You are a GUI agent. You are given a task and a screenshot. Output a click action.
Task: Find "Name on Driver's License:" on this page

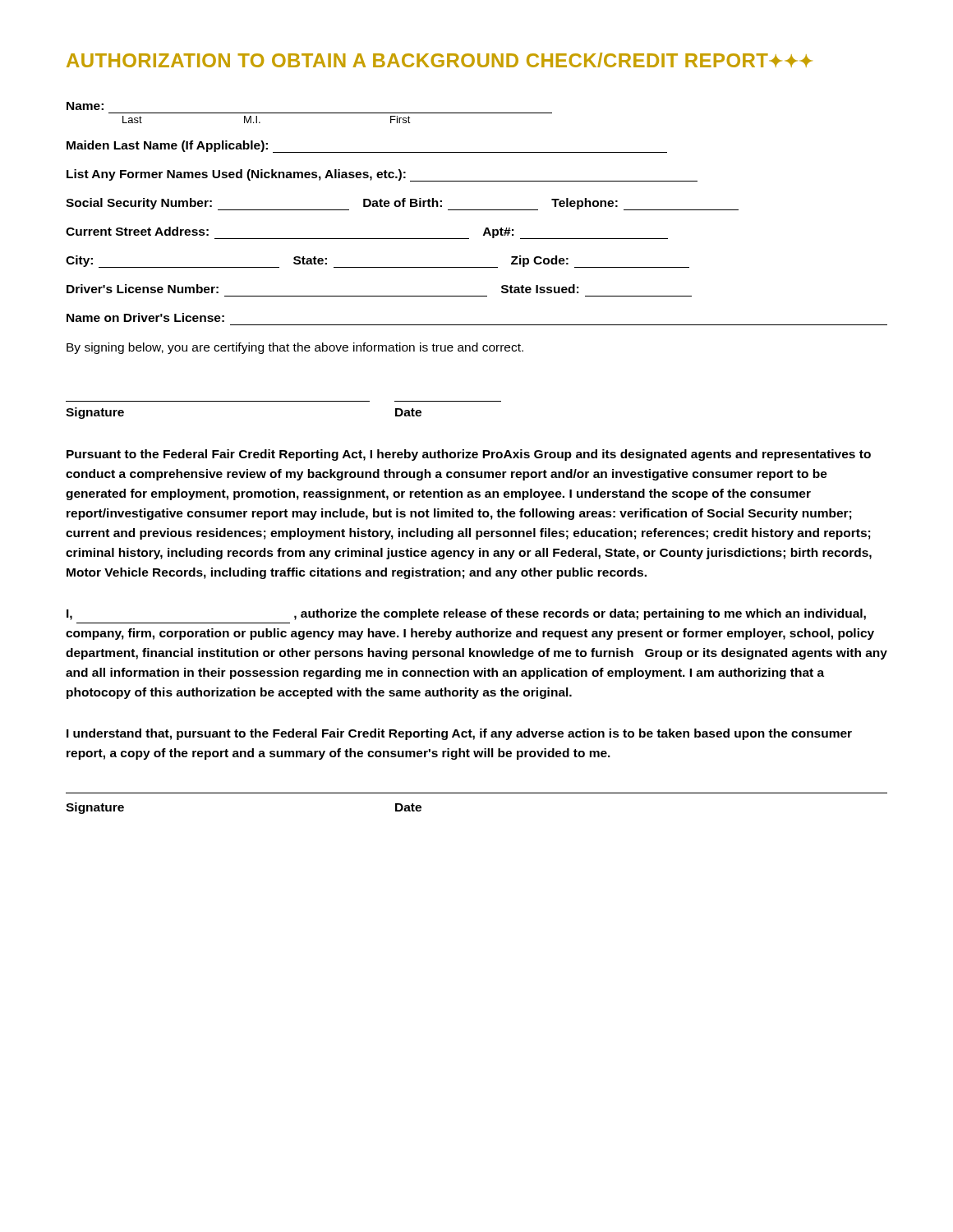point(476,317)
